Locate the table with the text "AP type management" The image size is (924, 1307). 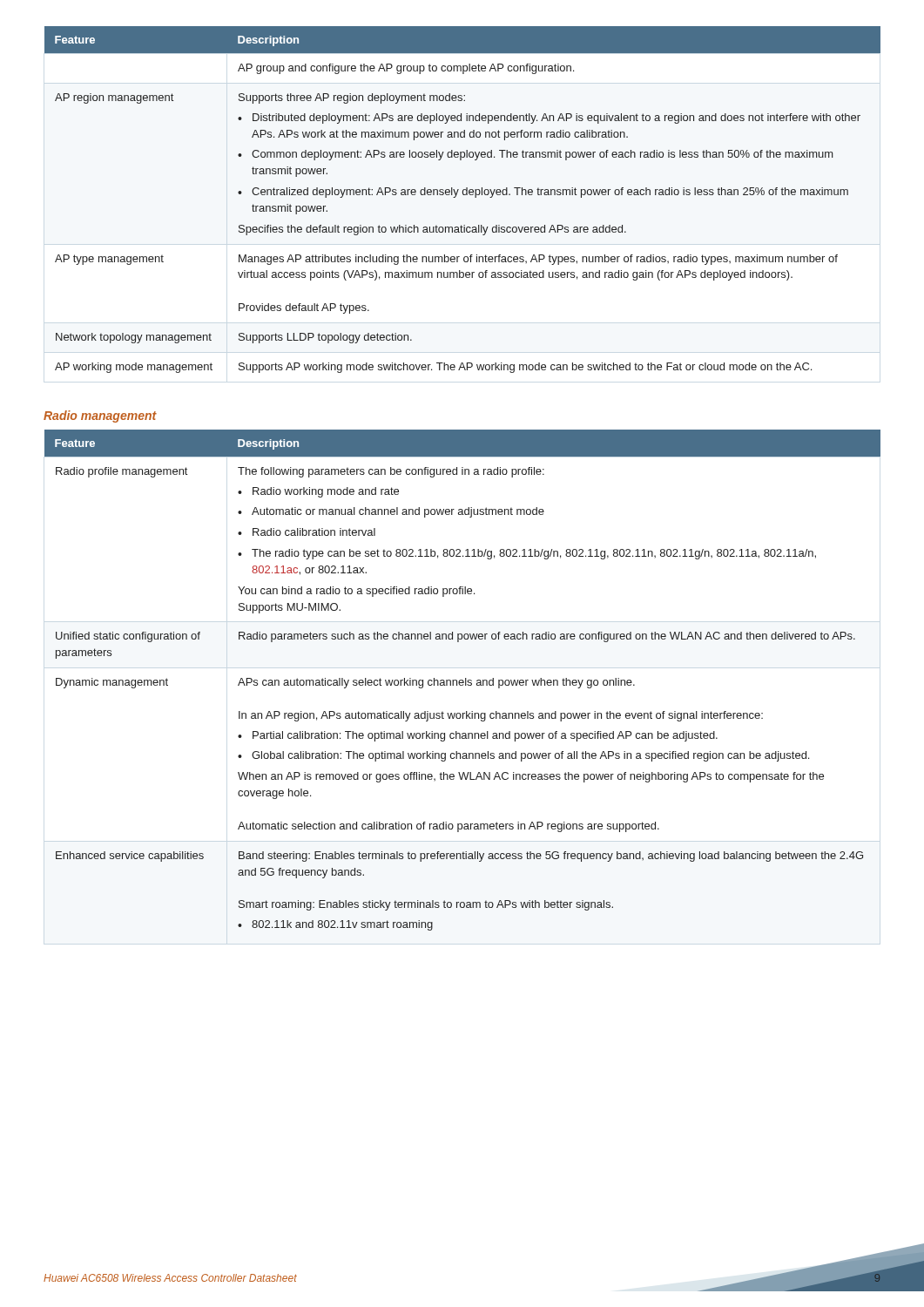pyautogui.click(x=462, y=204)
